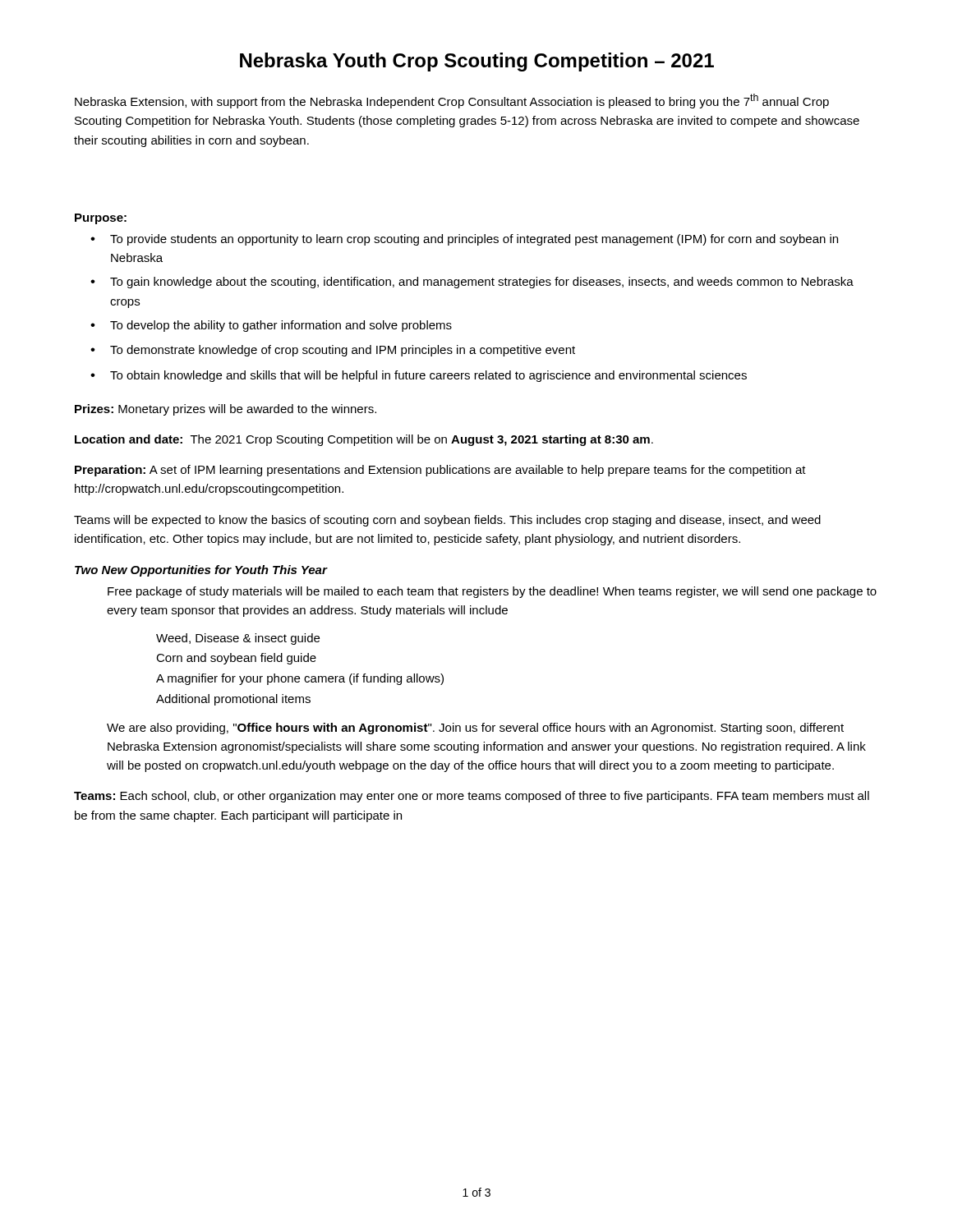Screen dimensions: 1232x953
Task: Select the block starting "Corn and soybean field guide"
Action: [236, 658]
